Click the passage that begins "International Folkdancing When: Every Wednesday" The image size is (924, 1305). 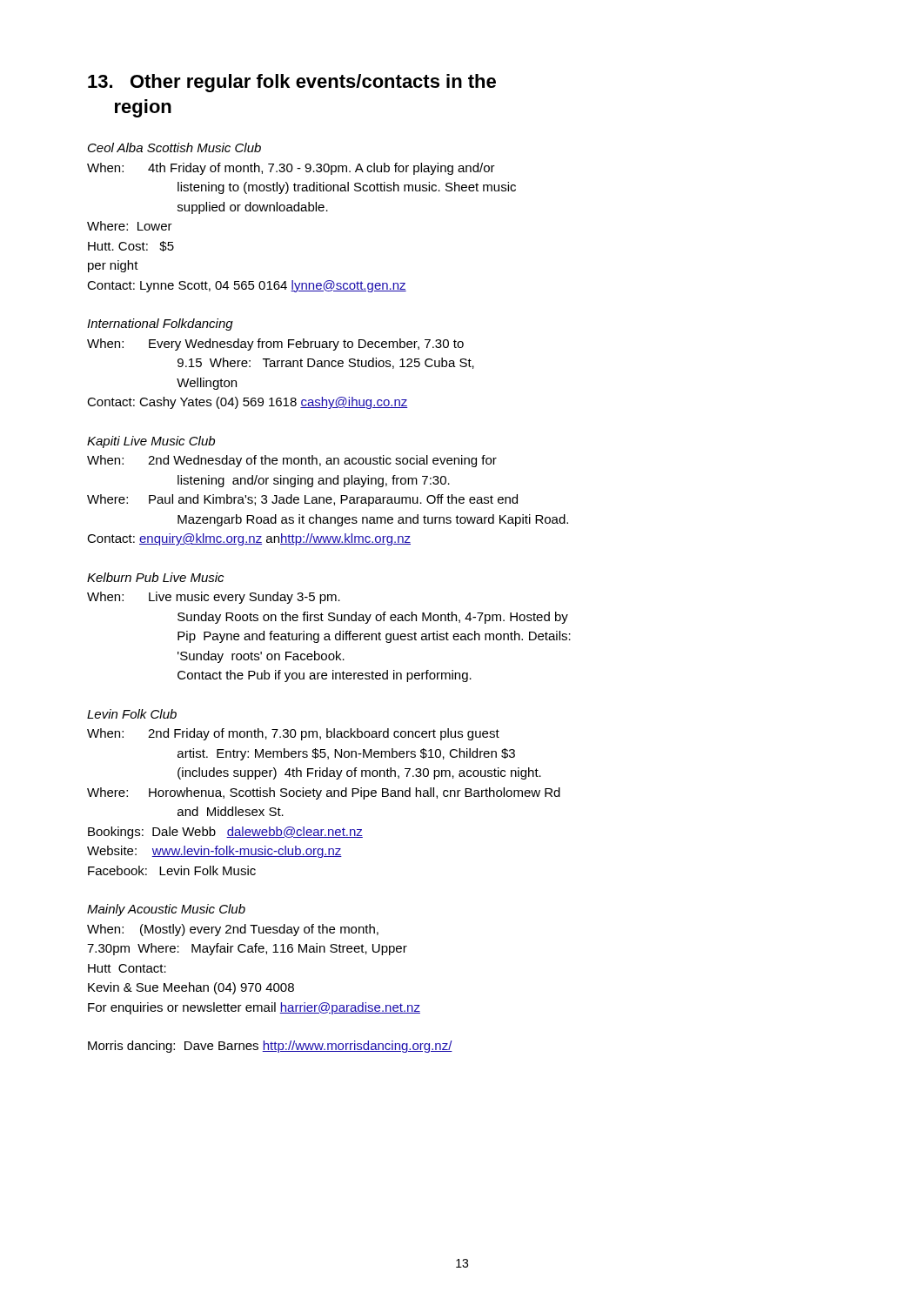(x=462, y=363)
